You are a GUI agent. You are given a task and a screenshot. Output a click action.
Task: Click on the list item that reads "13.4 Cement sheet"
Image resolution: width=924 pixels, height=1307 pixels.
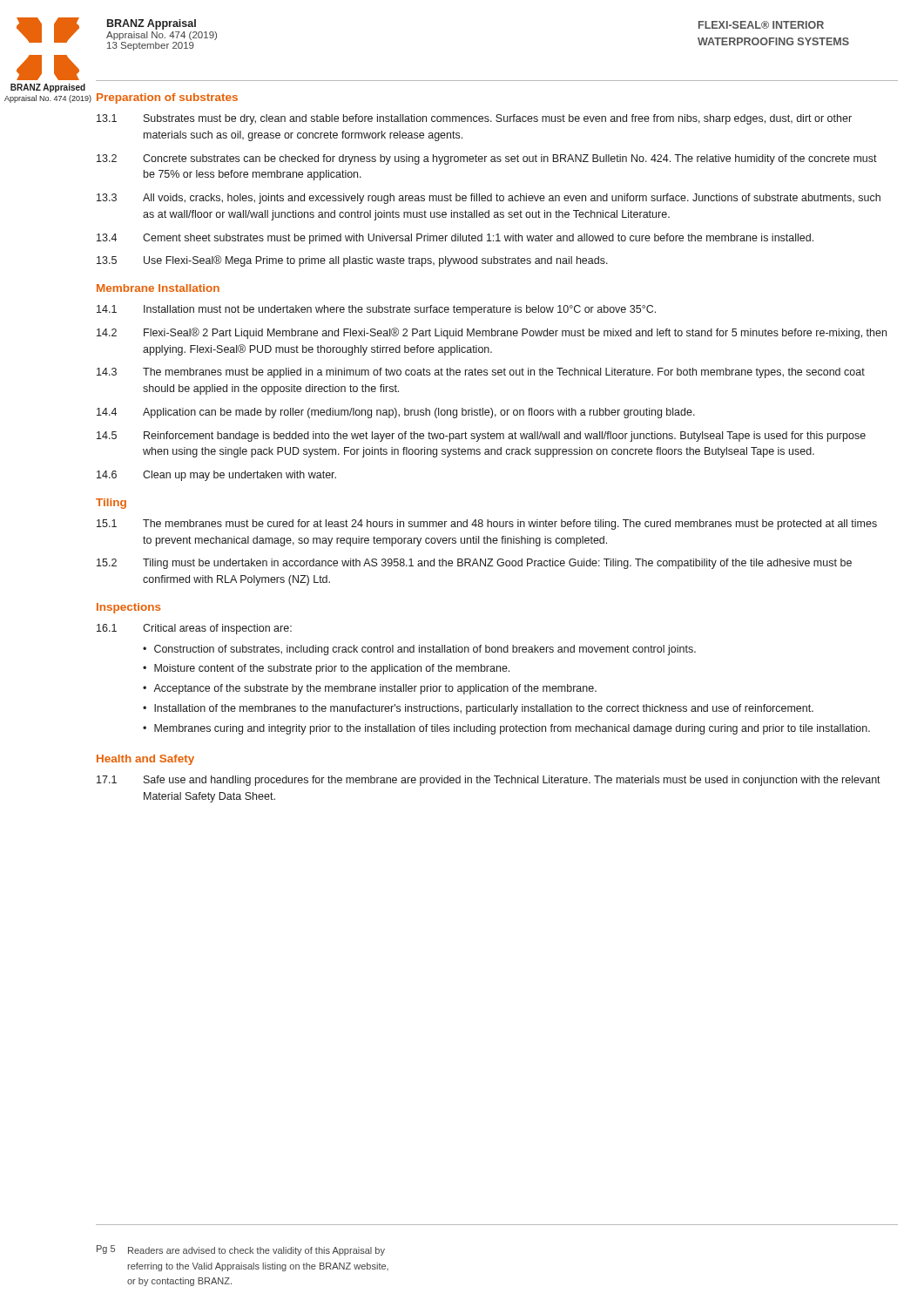point(492,238)
